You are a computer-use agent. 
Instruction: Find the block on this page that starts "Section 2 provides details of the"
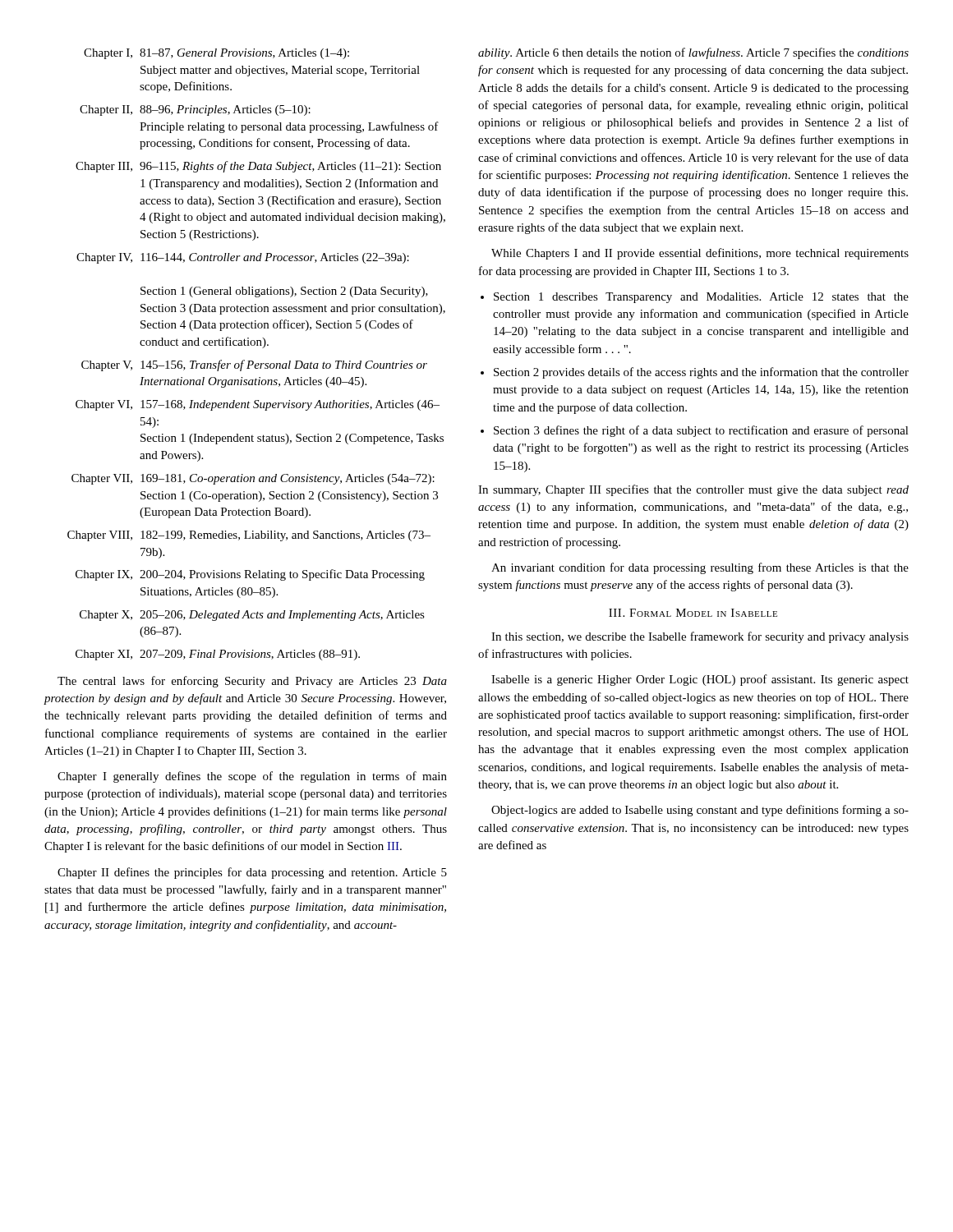coord(701,390)
